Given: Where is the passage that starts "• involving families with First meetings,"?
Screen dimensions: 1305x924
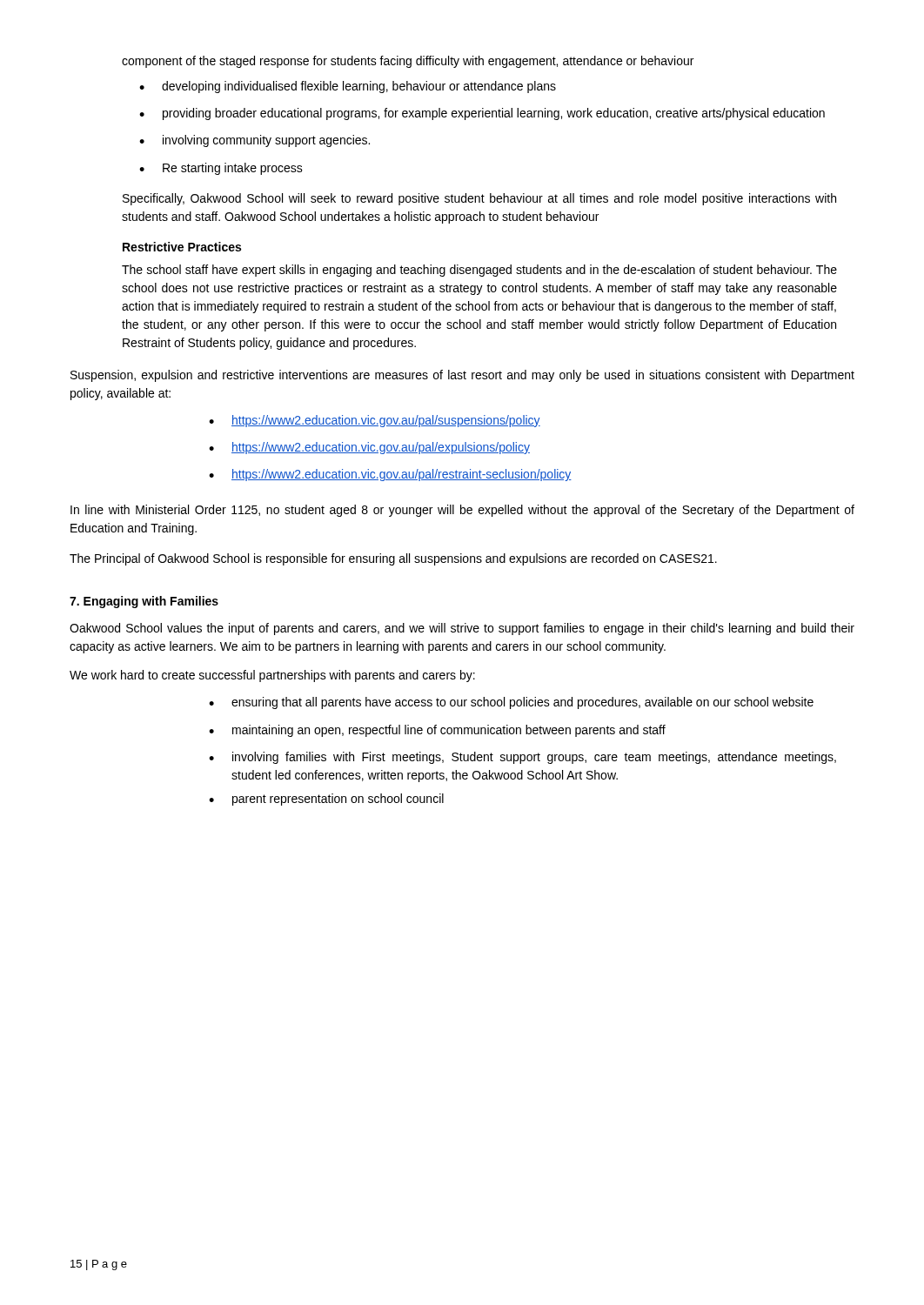Looking at the screenshot, I should (523, 766).
